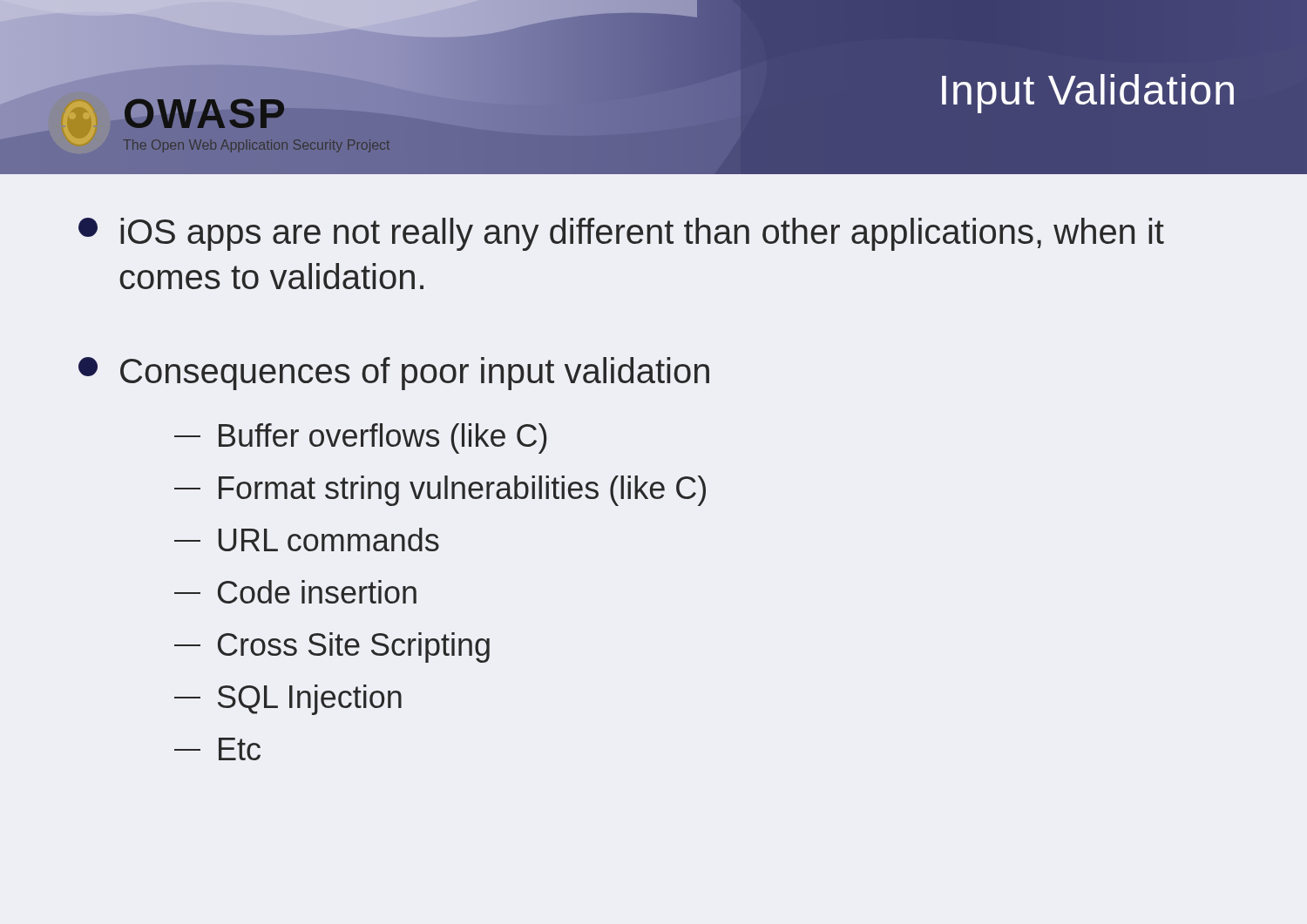Image resolution: width=1307 pixels, height=924 pixels.
Task: Find the logo
Action: pos(219,123)
